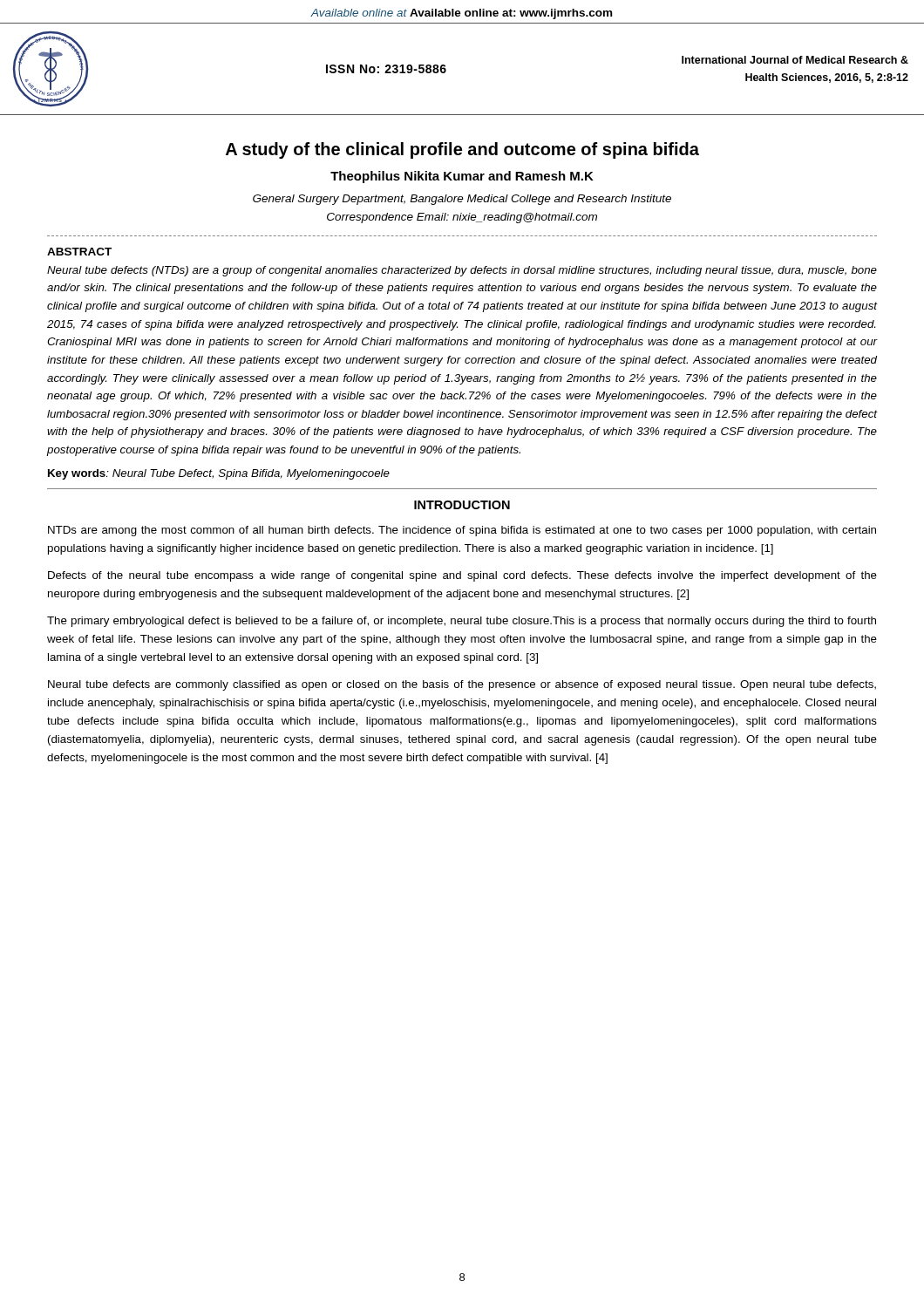The height and width of the screenshot is (1308, 924).
Task: Click the passage that begins "Theophilus Nikita Kumar"
Action: (x=462, y=176)
